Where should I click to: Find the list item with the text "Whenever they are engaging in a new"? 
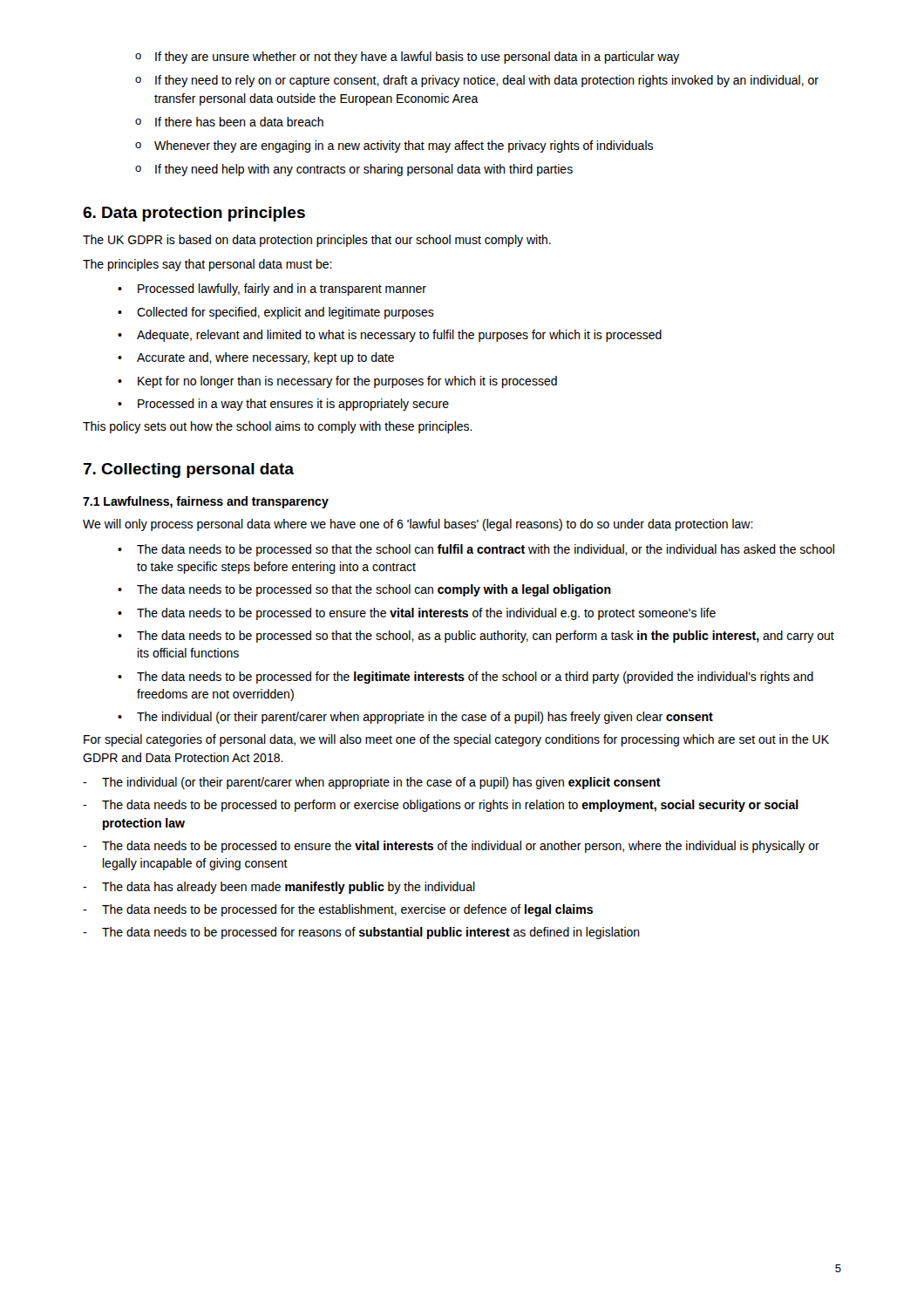click(x=488, y=146)
